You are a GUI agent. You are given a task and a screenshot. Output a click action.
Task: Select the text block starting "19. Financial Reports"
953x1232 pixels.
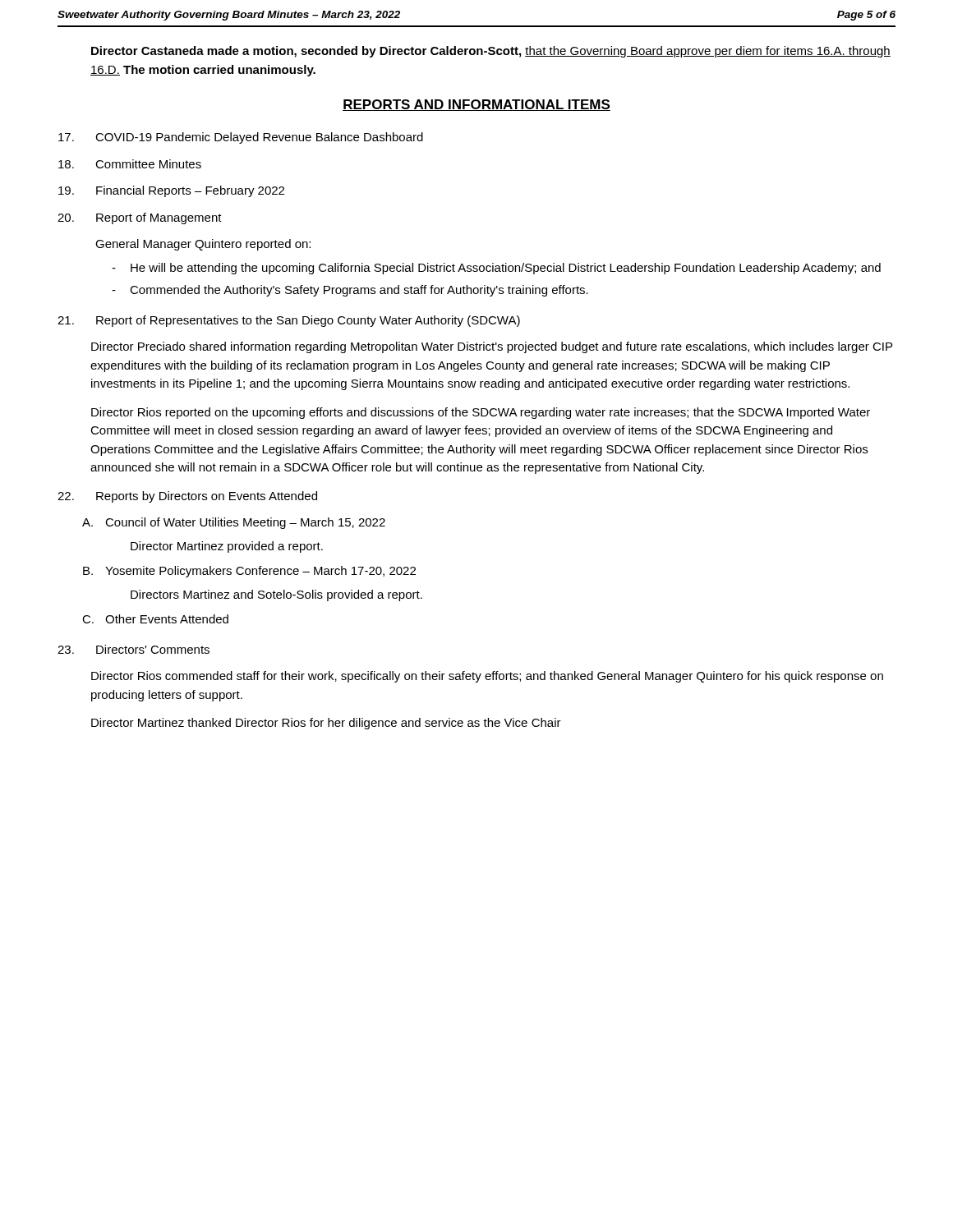pyautogui.click(x=171, y=191)
